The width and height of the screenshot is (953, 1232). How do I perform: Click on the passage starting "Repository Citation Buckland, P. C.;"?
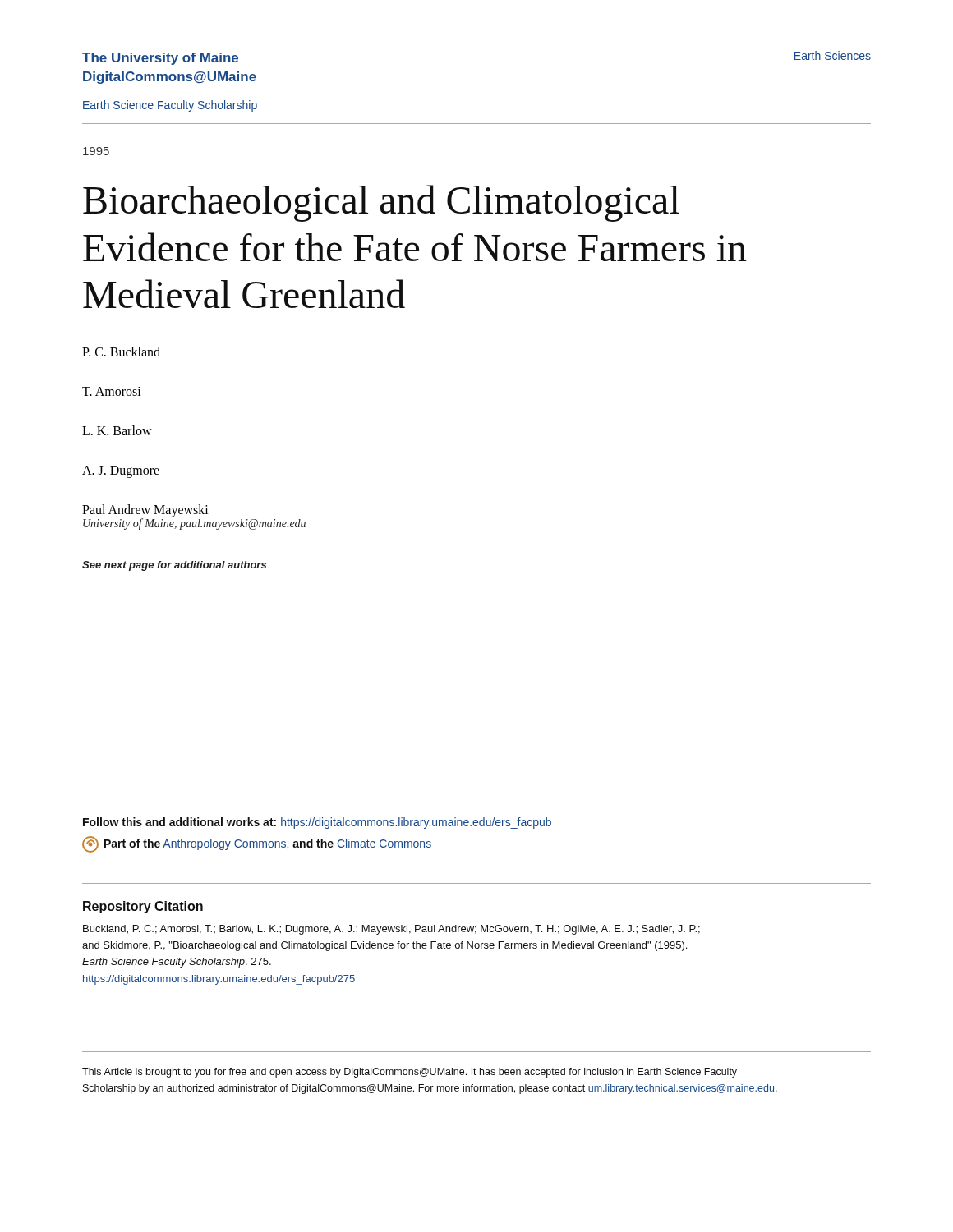435,942
